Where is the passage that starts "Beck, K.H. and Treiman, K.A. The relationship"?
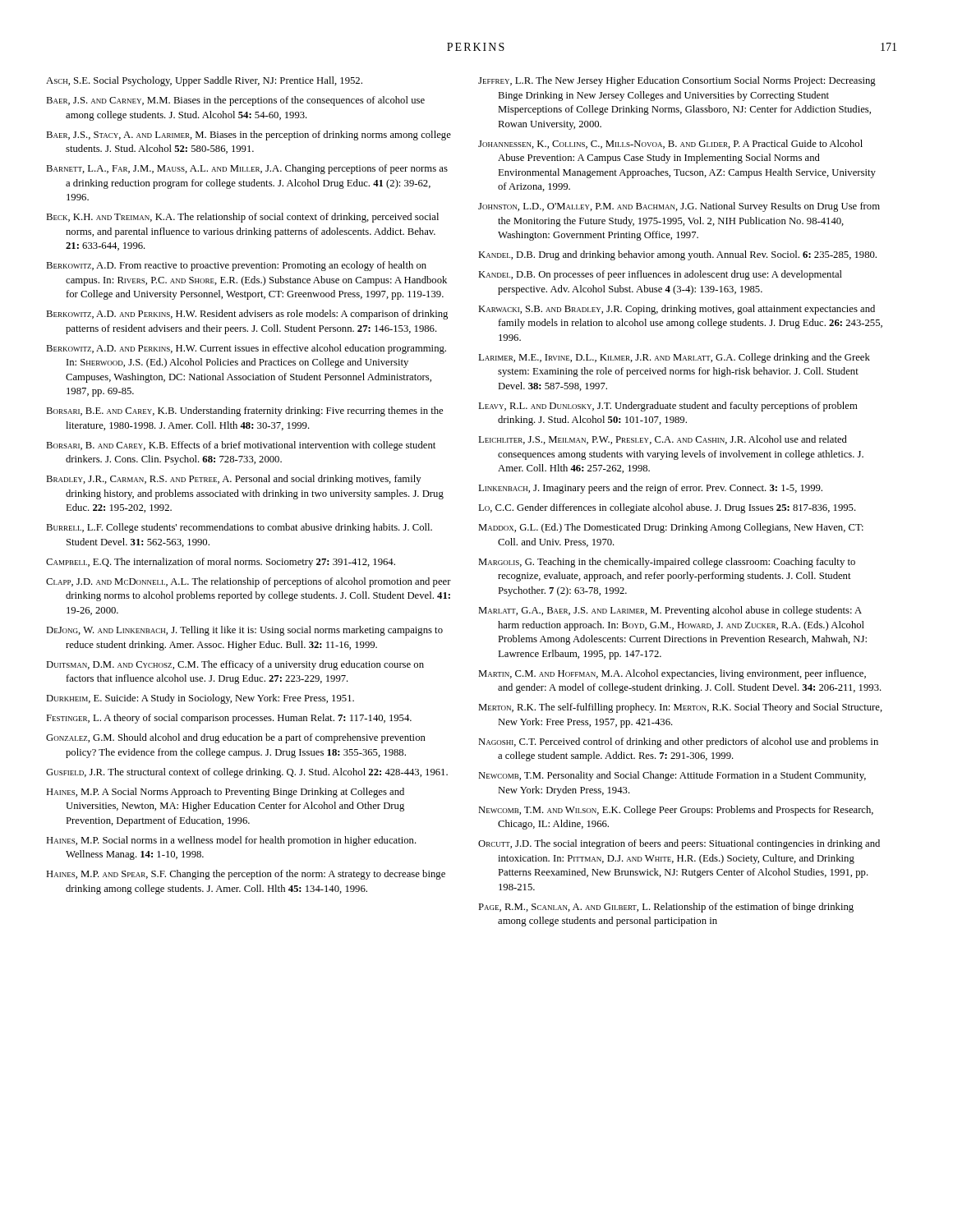953x1232 pixels. (x=243, y=231)
